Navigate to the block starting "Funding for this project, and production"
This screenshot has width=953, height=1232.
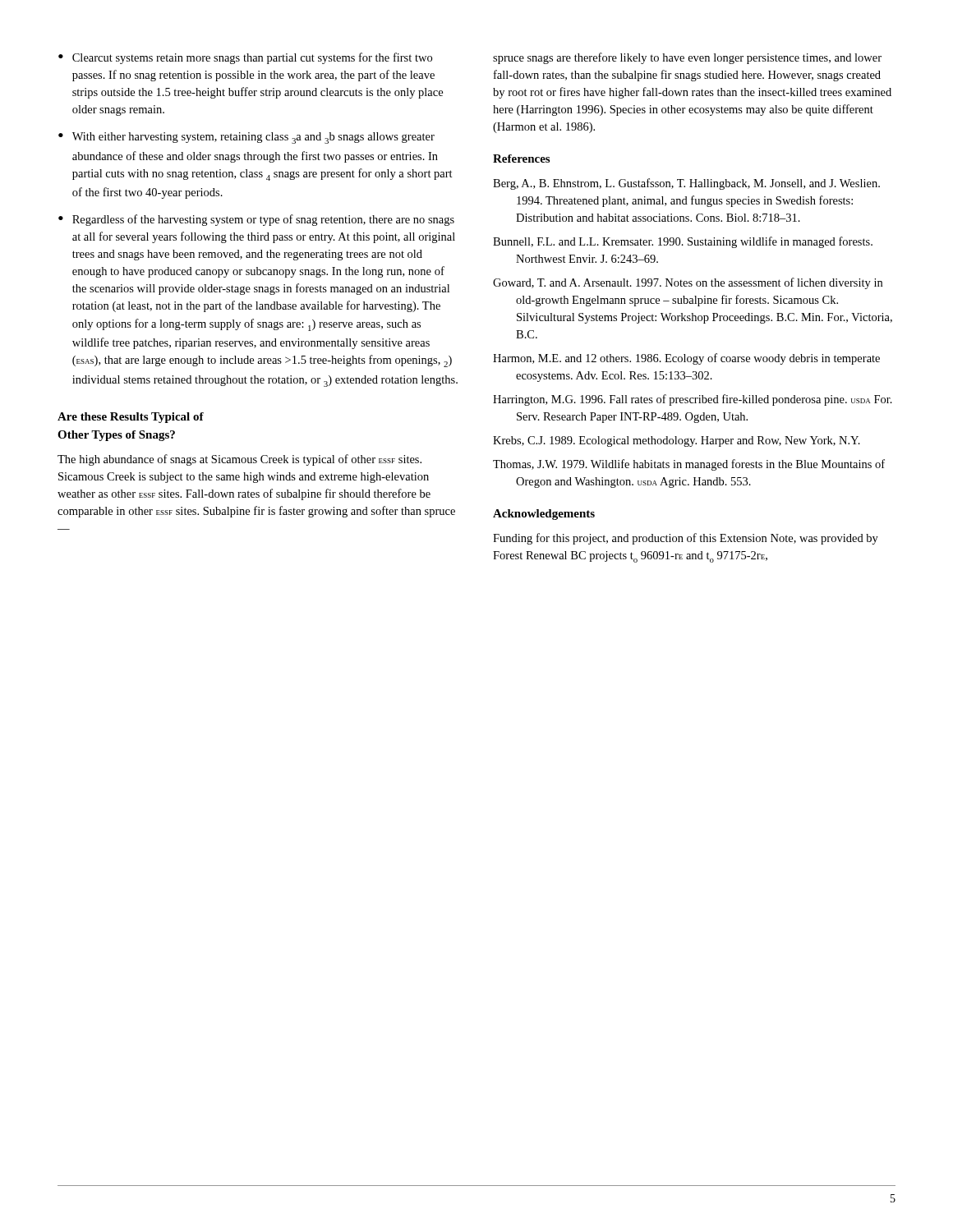pyautogui.click(x=685, y=548)
